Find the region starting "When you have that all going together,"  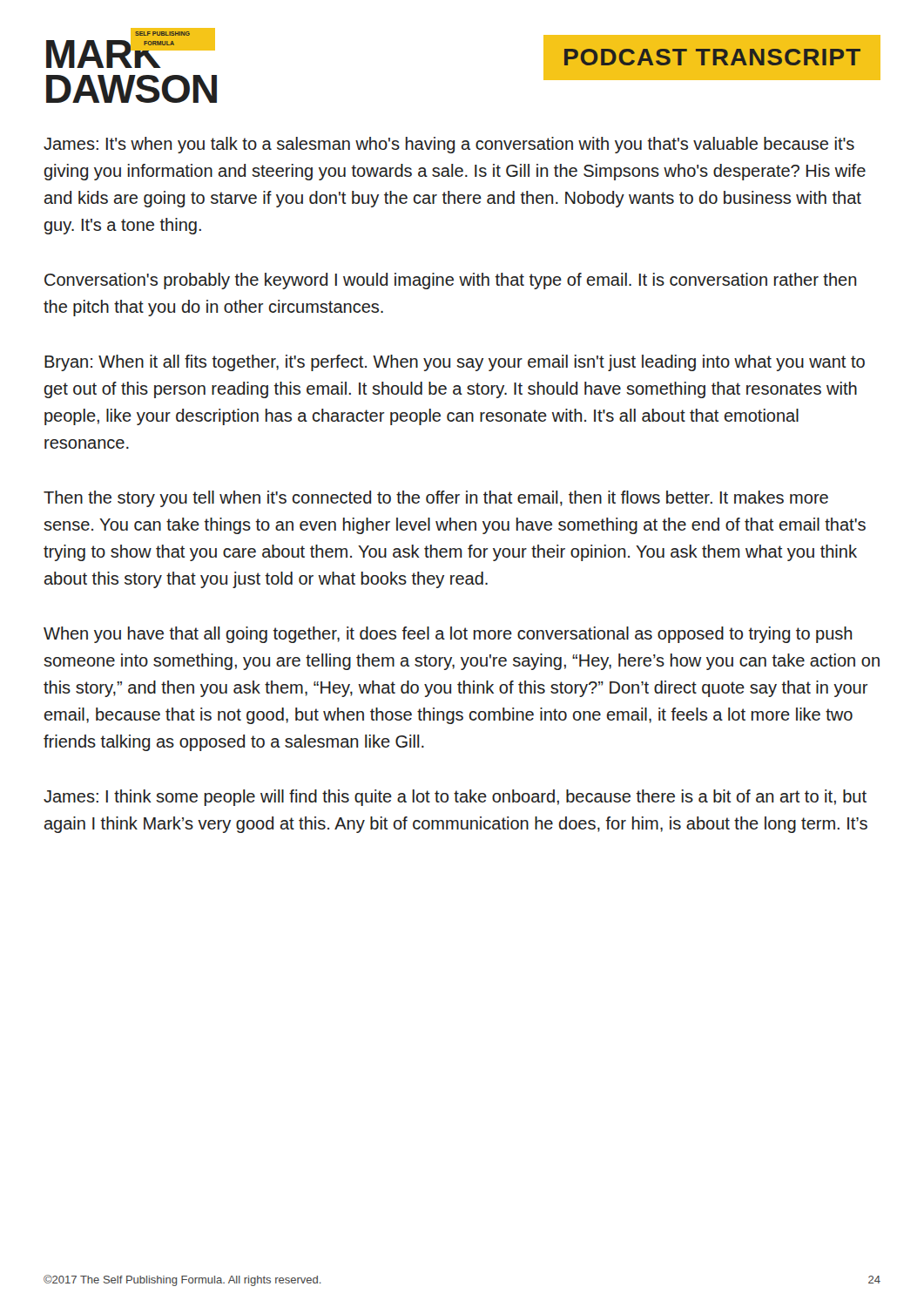462,687
